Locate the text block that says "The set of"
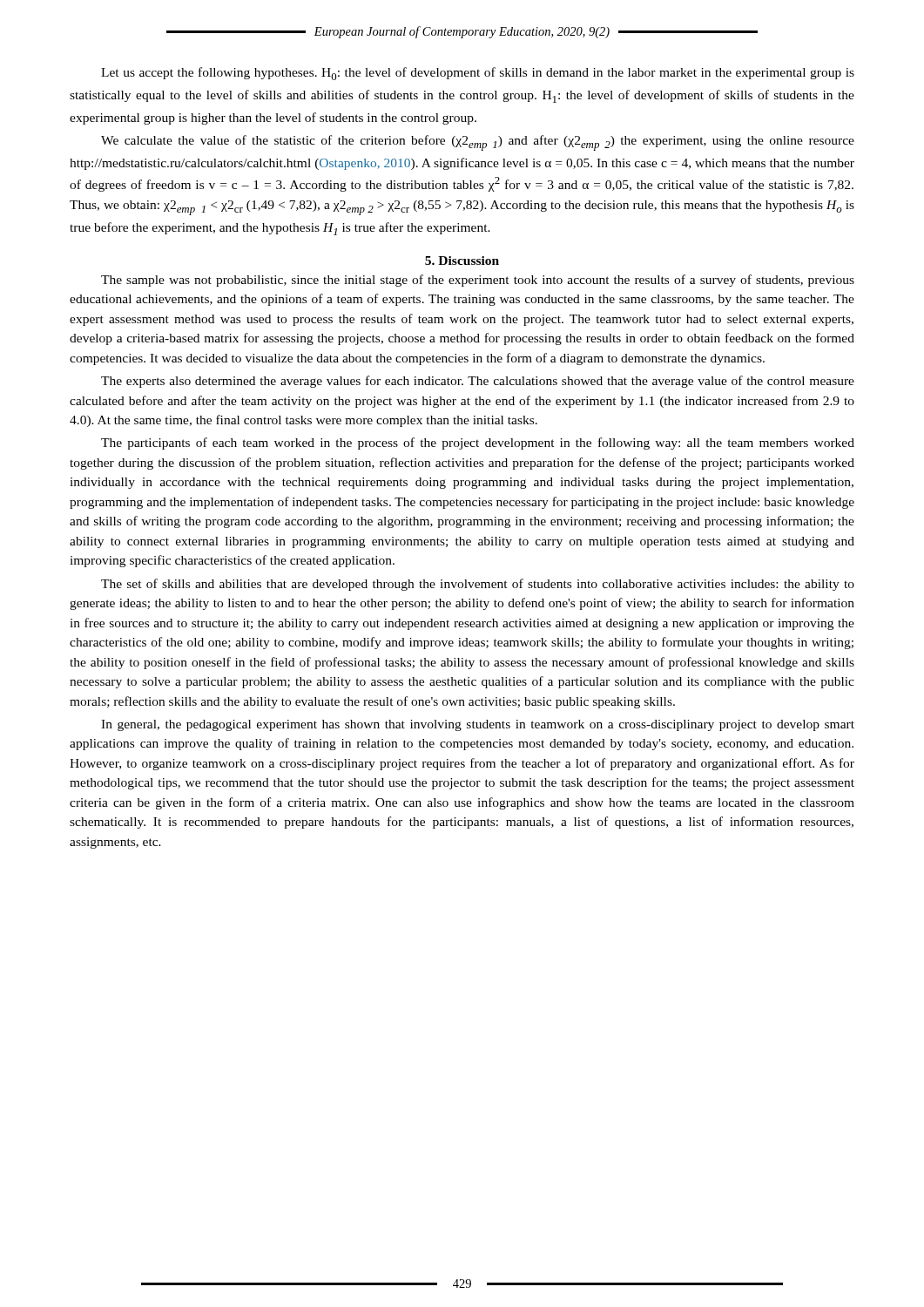The width and height of the screenshot is (924, 1307). click(x=462, y=643)
